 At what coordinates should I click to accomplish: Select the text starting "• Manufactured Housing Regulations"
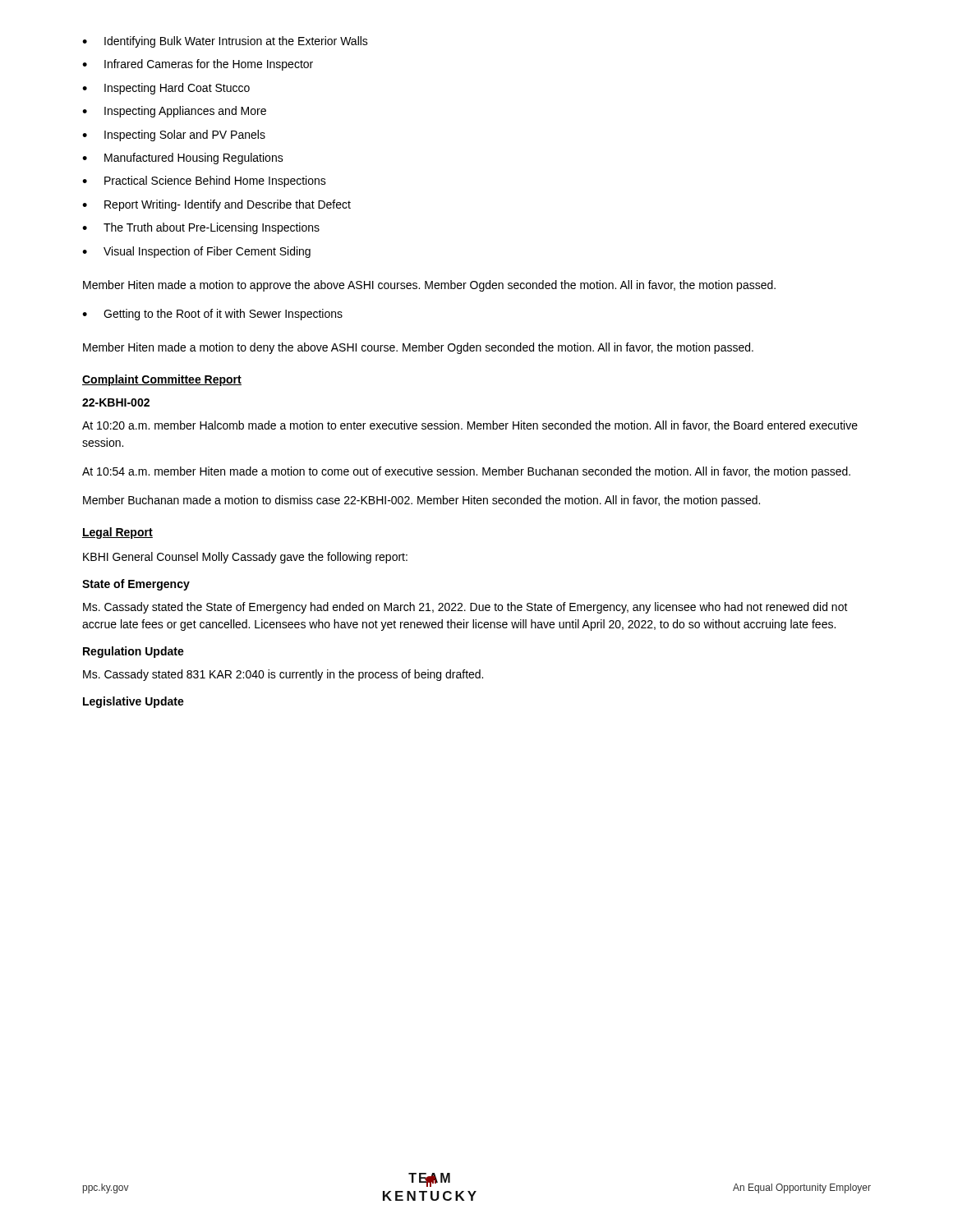(183, 159)
